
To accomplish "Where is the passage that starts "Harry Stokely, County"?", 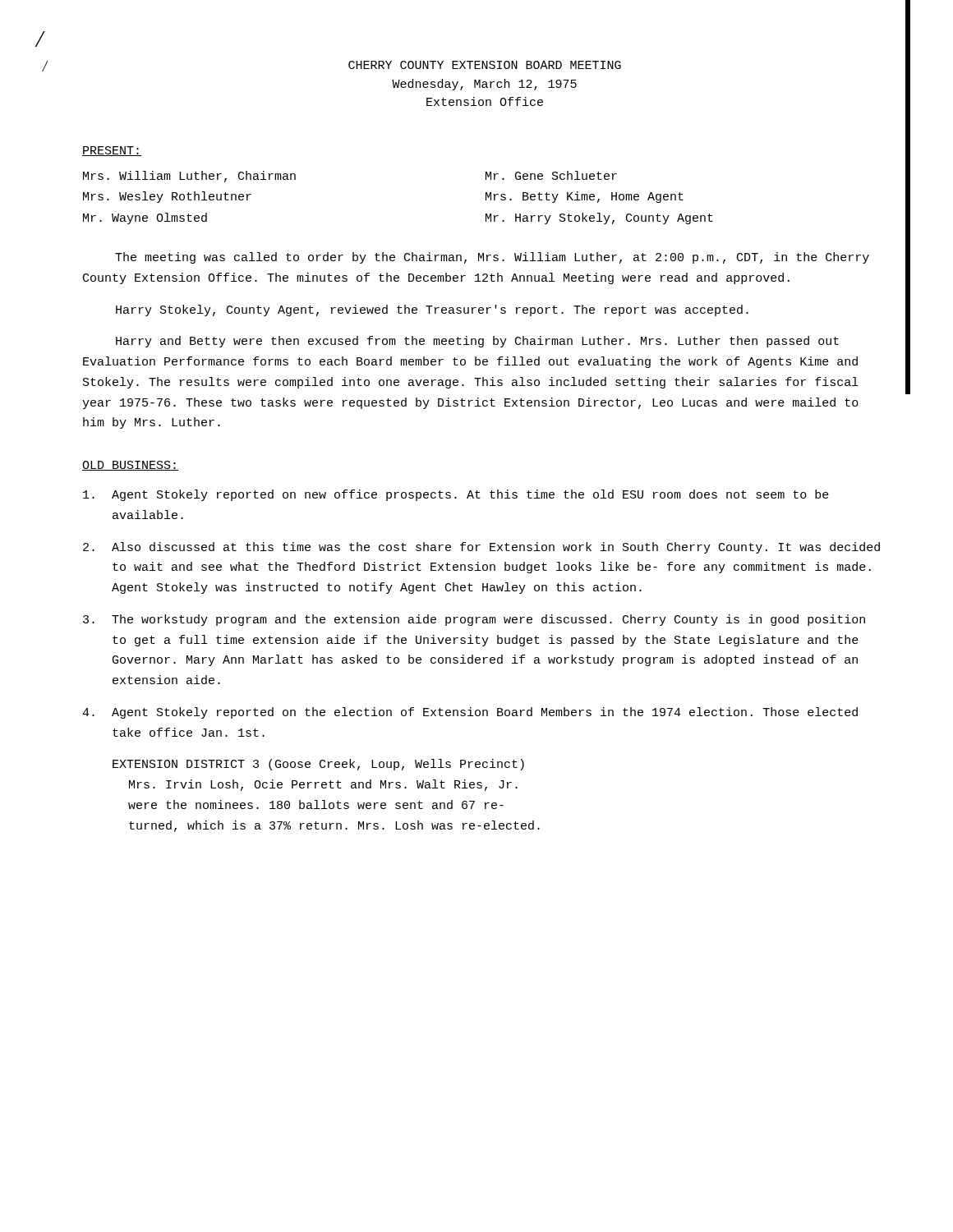I will pyautogui.click(x=433, y=310).
